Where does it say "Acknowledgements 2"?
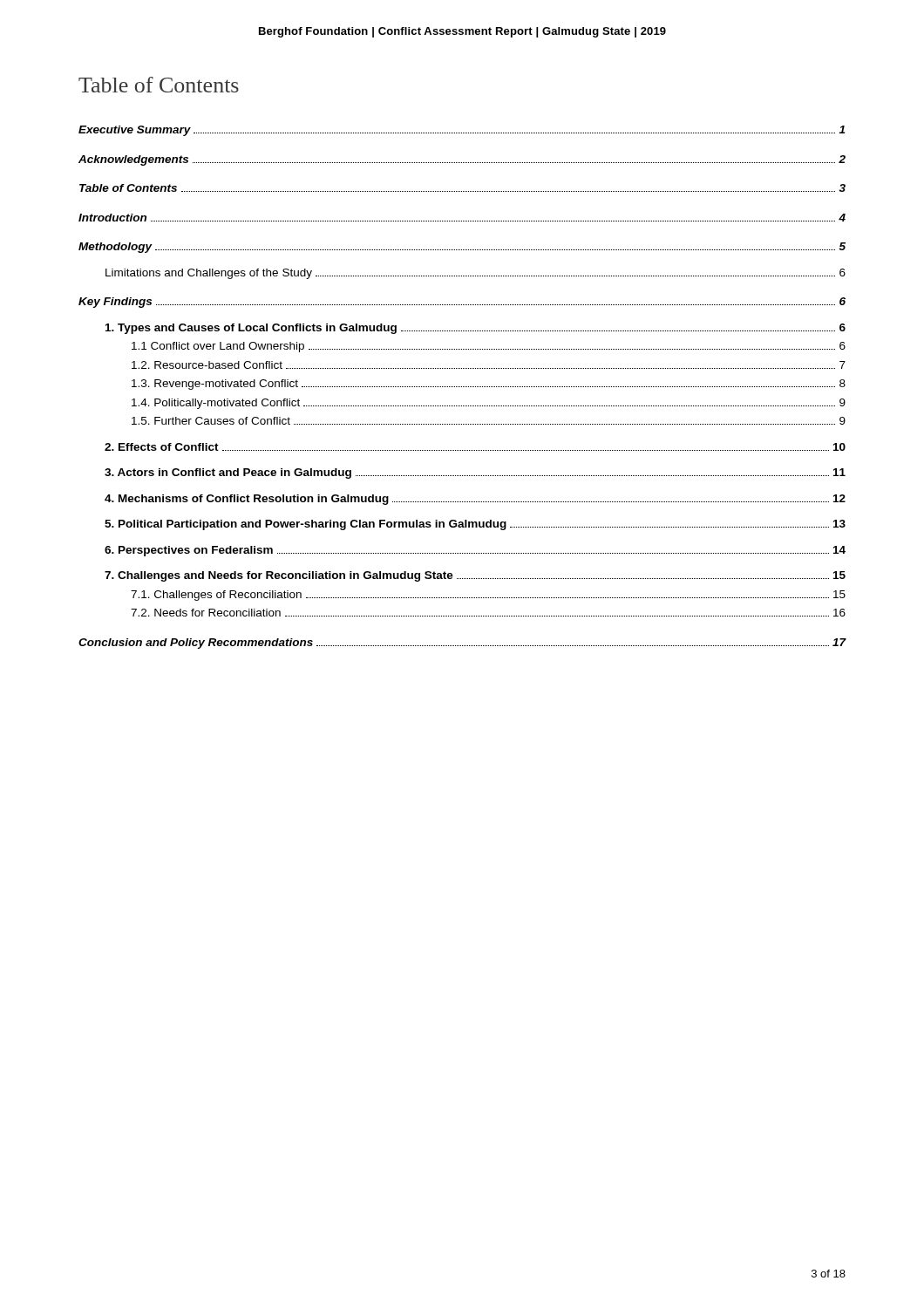 pos(462,159)
